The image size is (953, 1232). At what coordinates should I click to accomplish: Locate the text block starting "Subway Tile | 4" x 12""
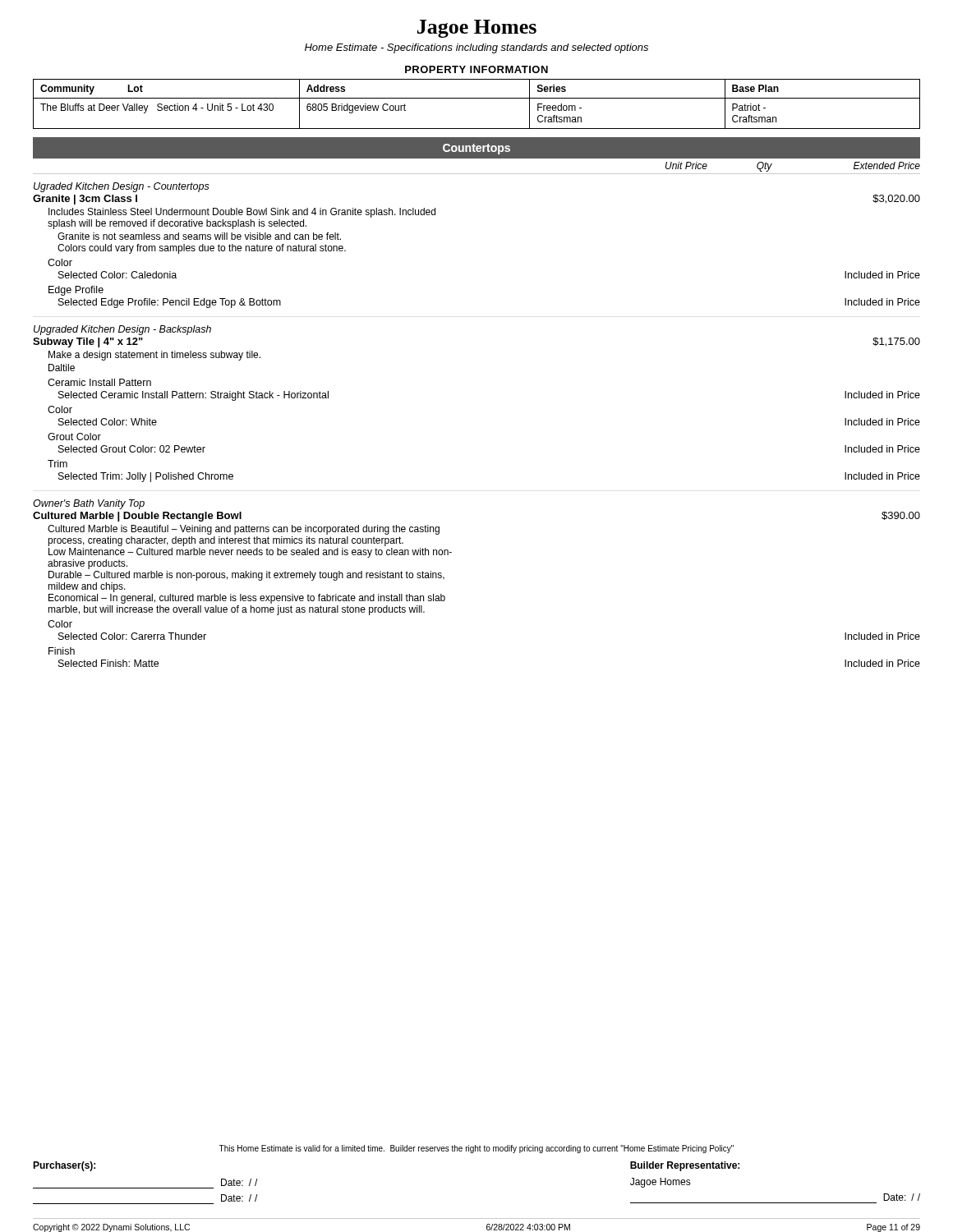88,341
